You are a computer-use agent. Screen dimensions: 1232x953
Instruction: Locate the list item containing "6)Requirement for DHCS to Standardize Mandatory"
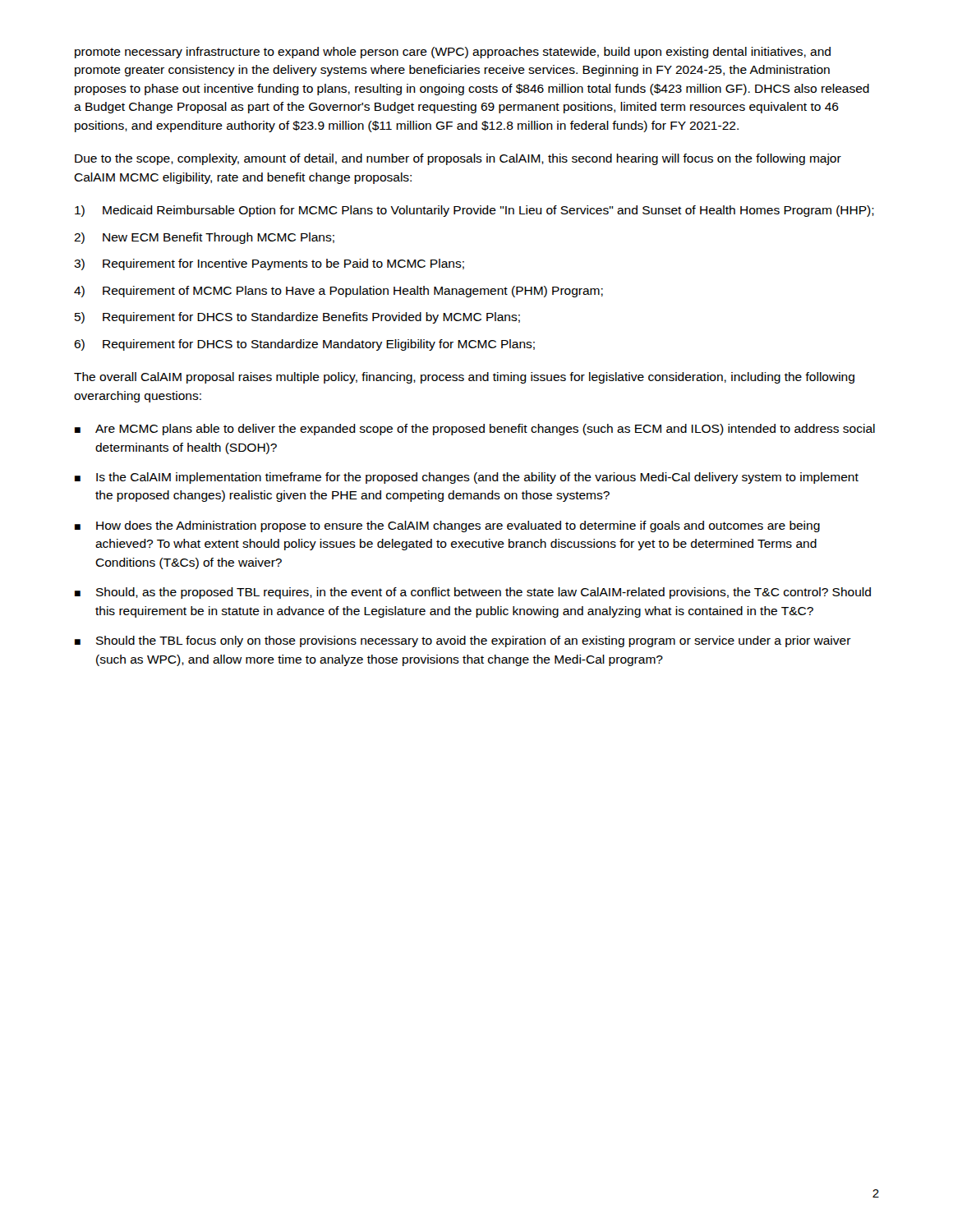pyautogui.click(x=305, y=344)
